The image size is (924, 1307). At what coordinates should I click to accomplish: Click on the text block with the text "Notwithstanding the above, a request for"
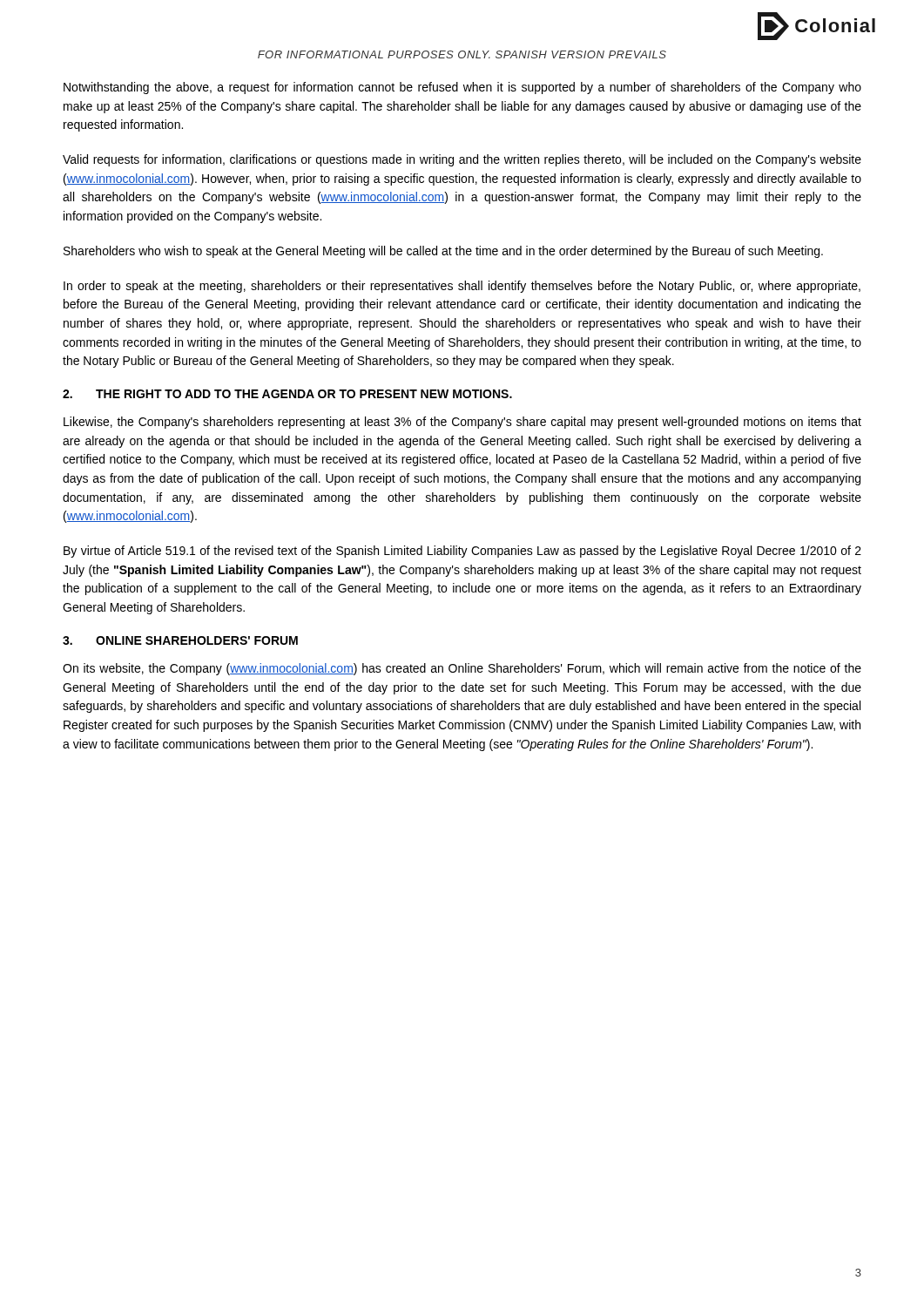pyautogui.click(x=462, y=106)
